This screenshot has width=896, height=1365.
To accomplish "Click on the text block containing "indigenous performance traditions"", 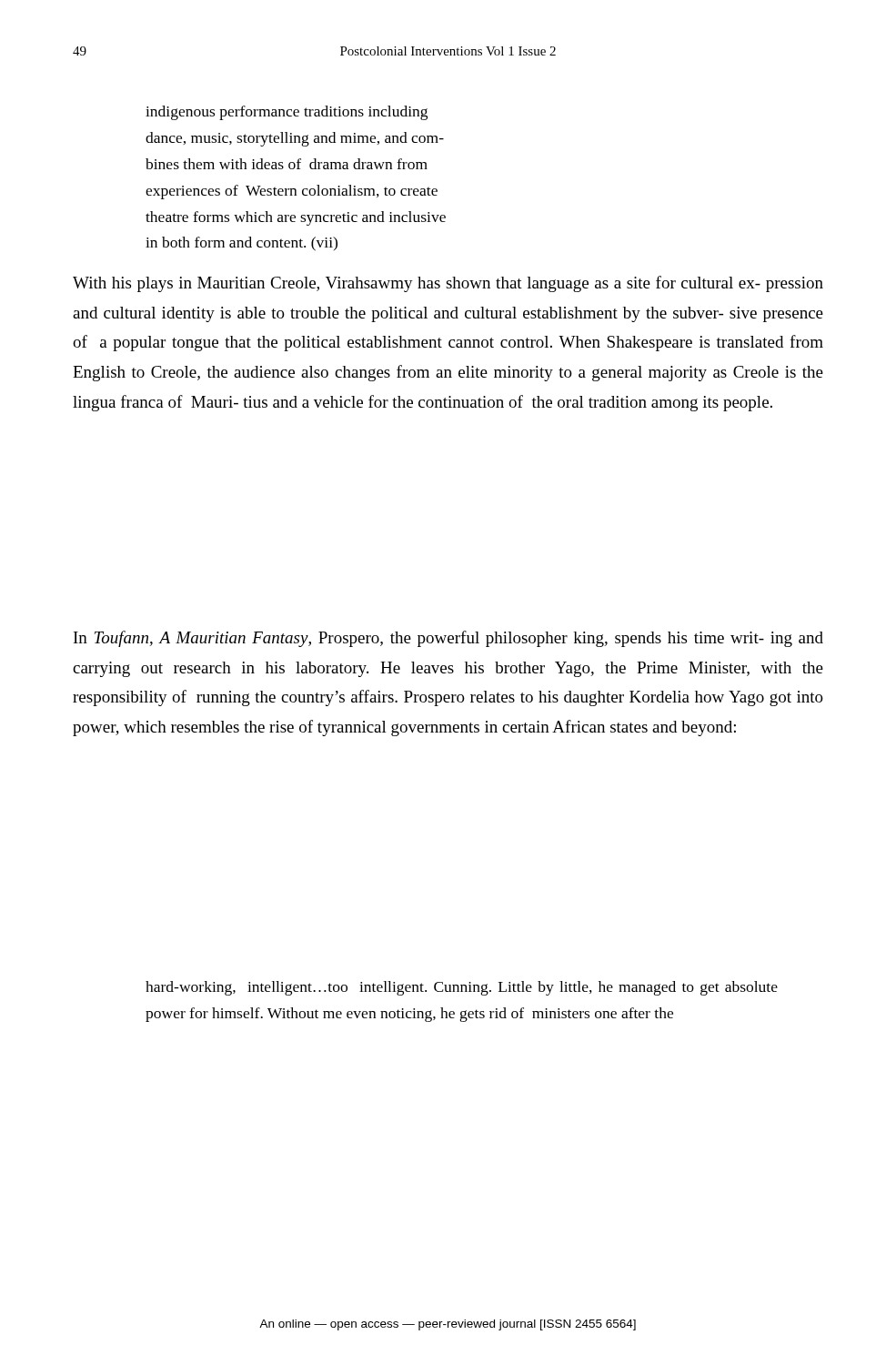I will tap(296, 177).
